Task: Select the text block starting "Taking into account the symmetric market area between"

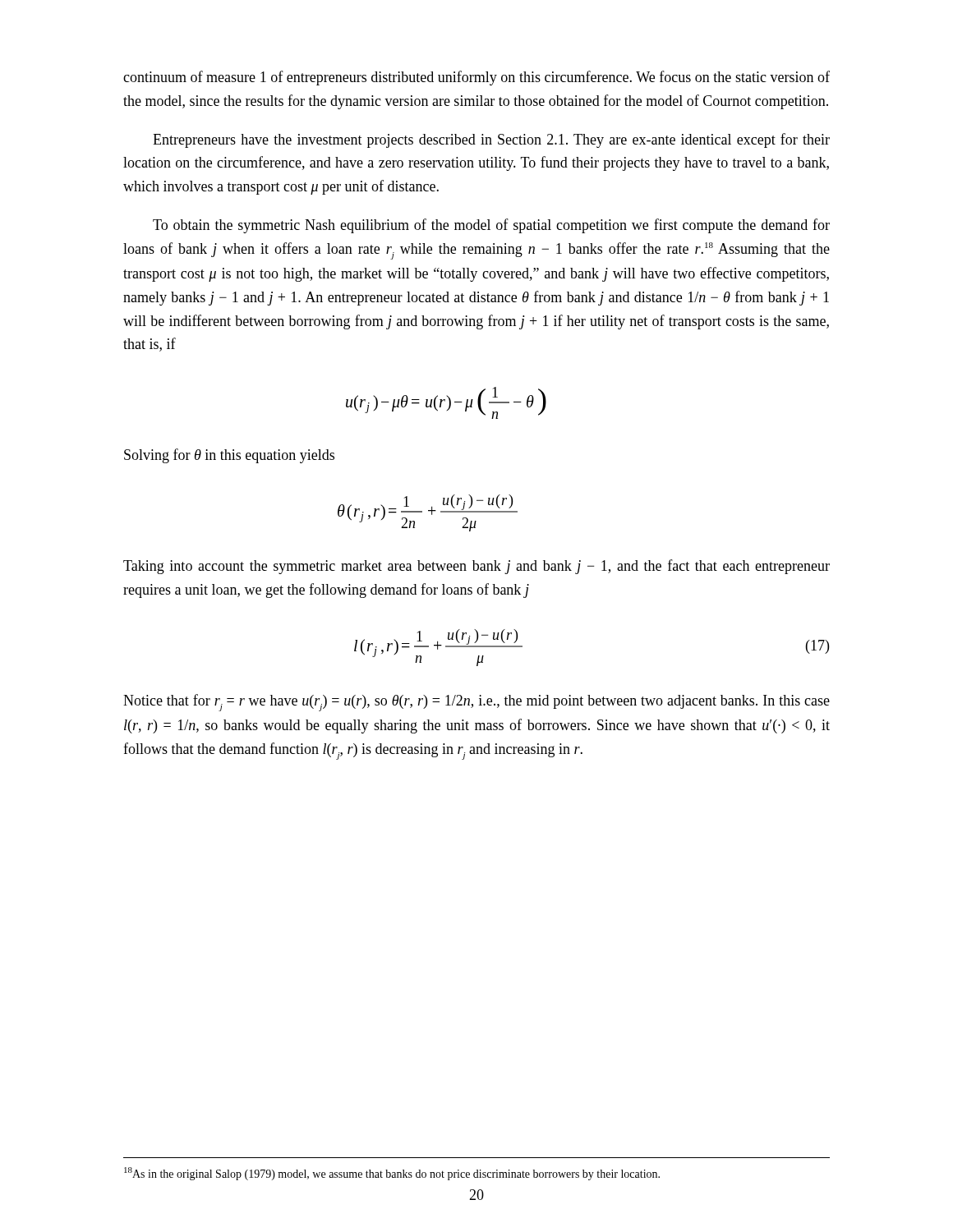Action: coord(476,578)
